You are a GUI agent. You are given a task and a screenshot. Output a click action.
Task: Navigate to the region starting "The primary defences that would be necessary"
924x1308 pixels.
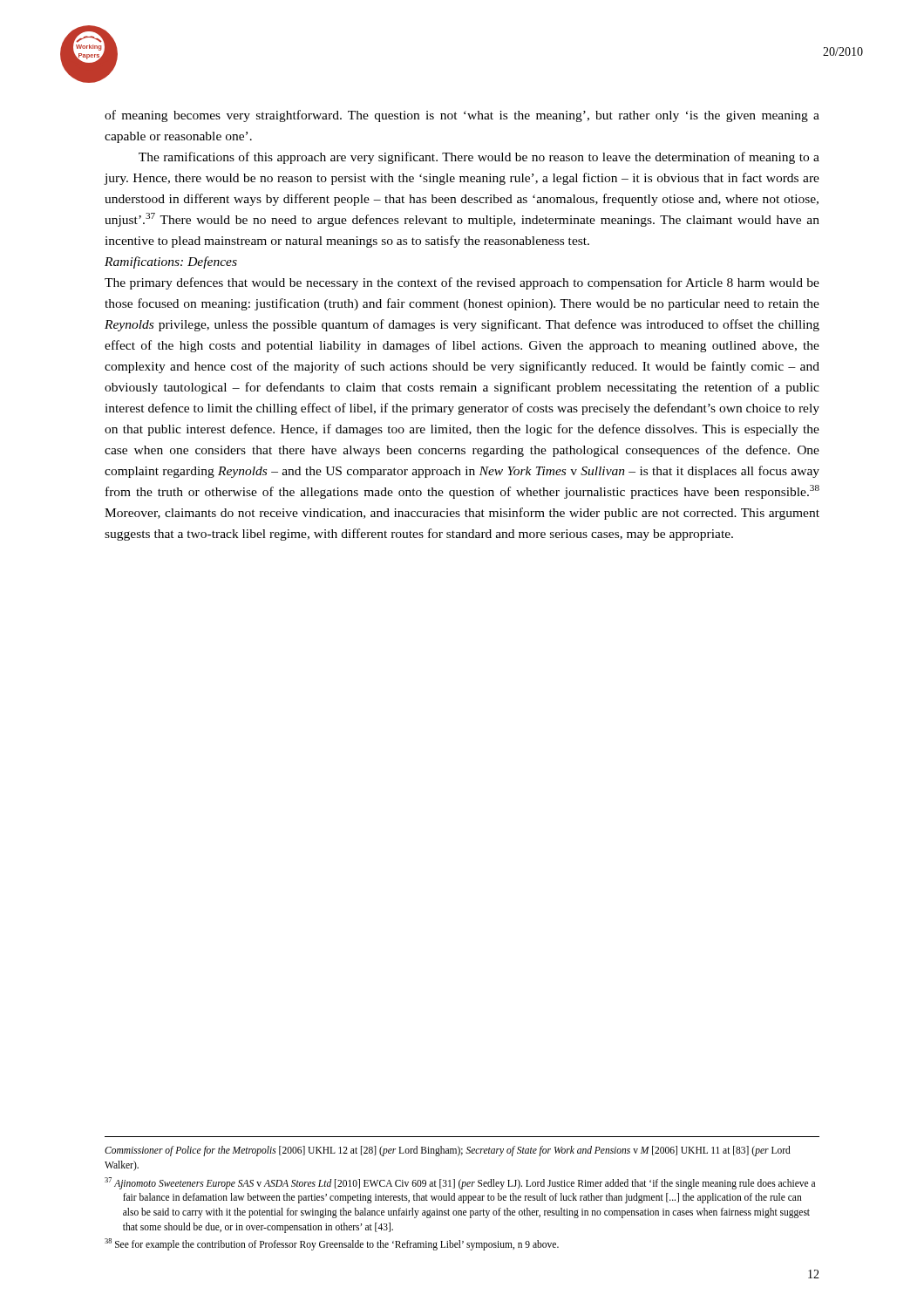[462, 408]
